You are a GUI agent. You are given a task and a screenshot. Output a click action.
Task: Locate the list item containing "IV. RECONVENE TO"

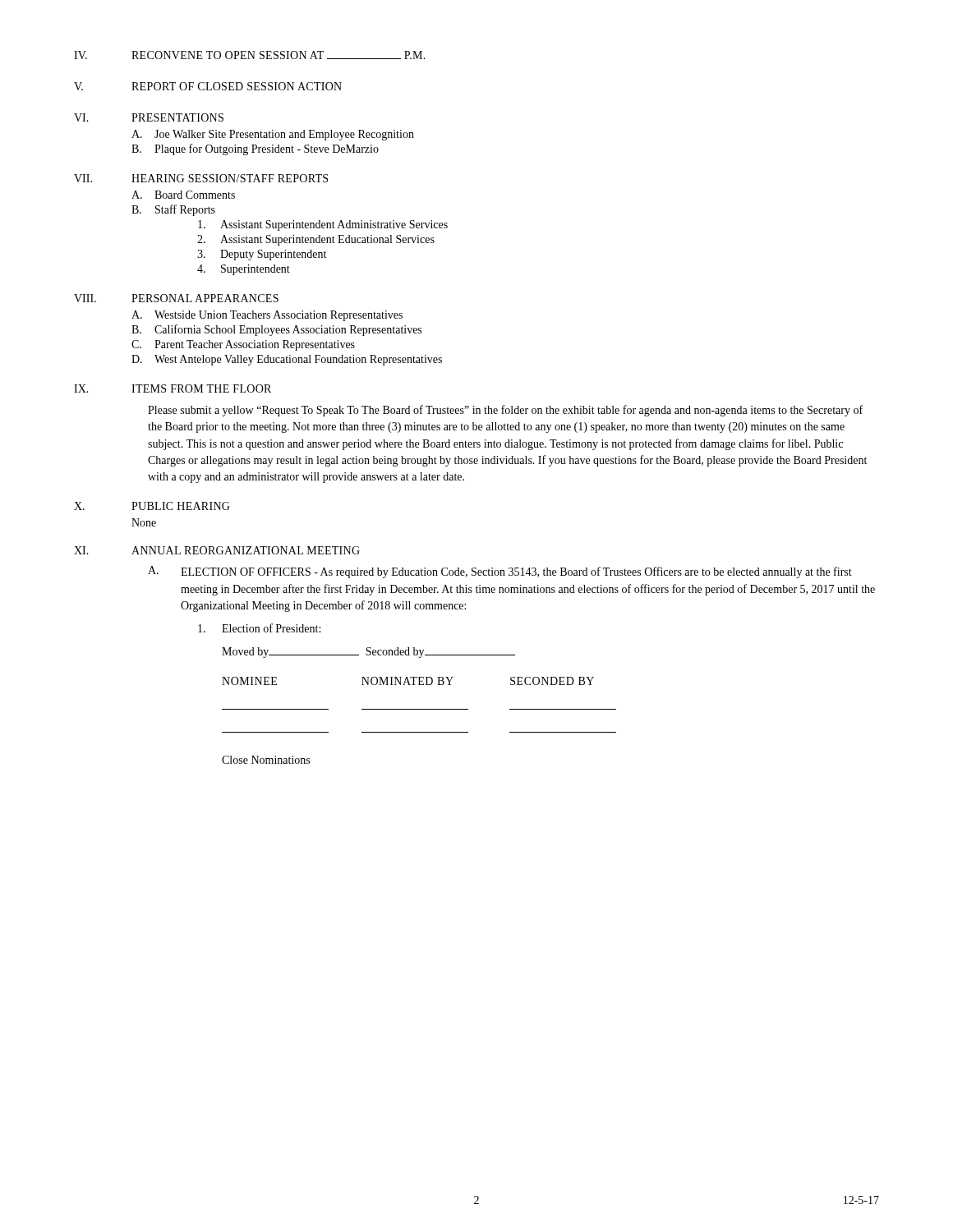(x=250, y=55)
